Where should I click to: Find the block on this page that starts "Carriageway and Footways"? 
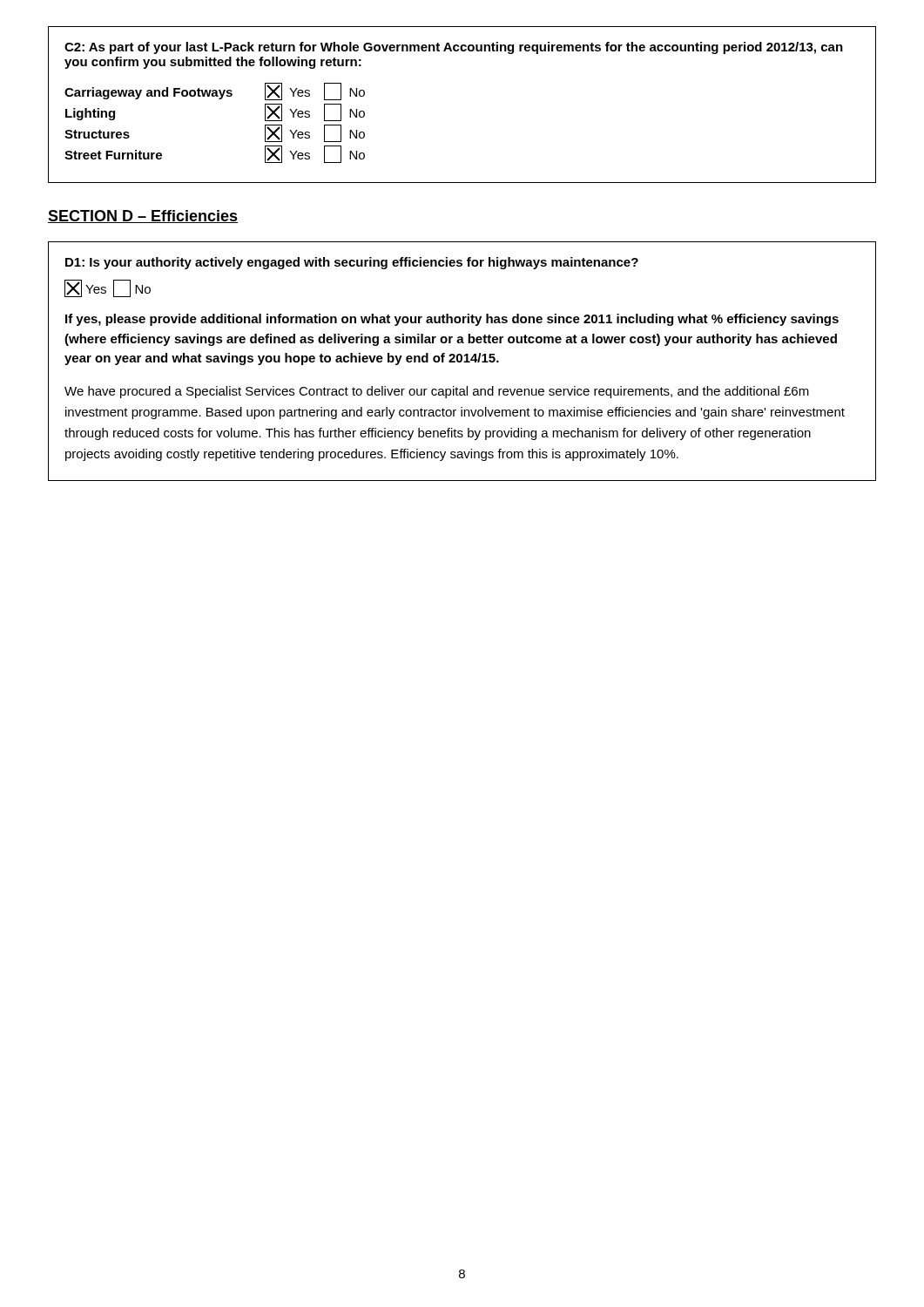pyautogui.click(x=219, y=91)
